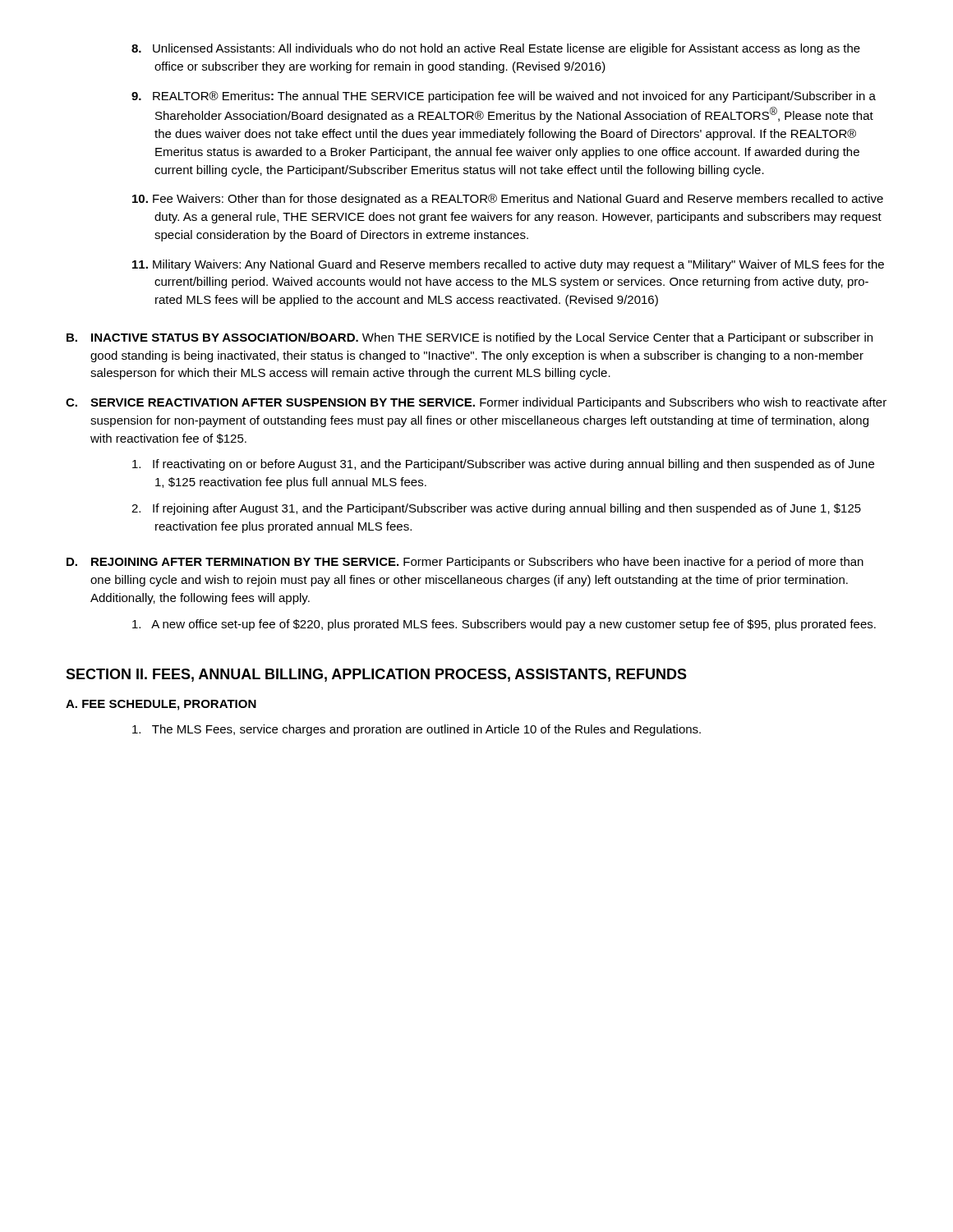
Task: Find the block on this page that starts "If reactivating on or"
Action: pyautogui.click(x=509, y=473)
